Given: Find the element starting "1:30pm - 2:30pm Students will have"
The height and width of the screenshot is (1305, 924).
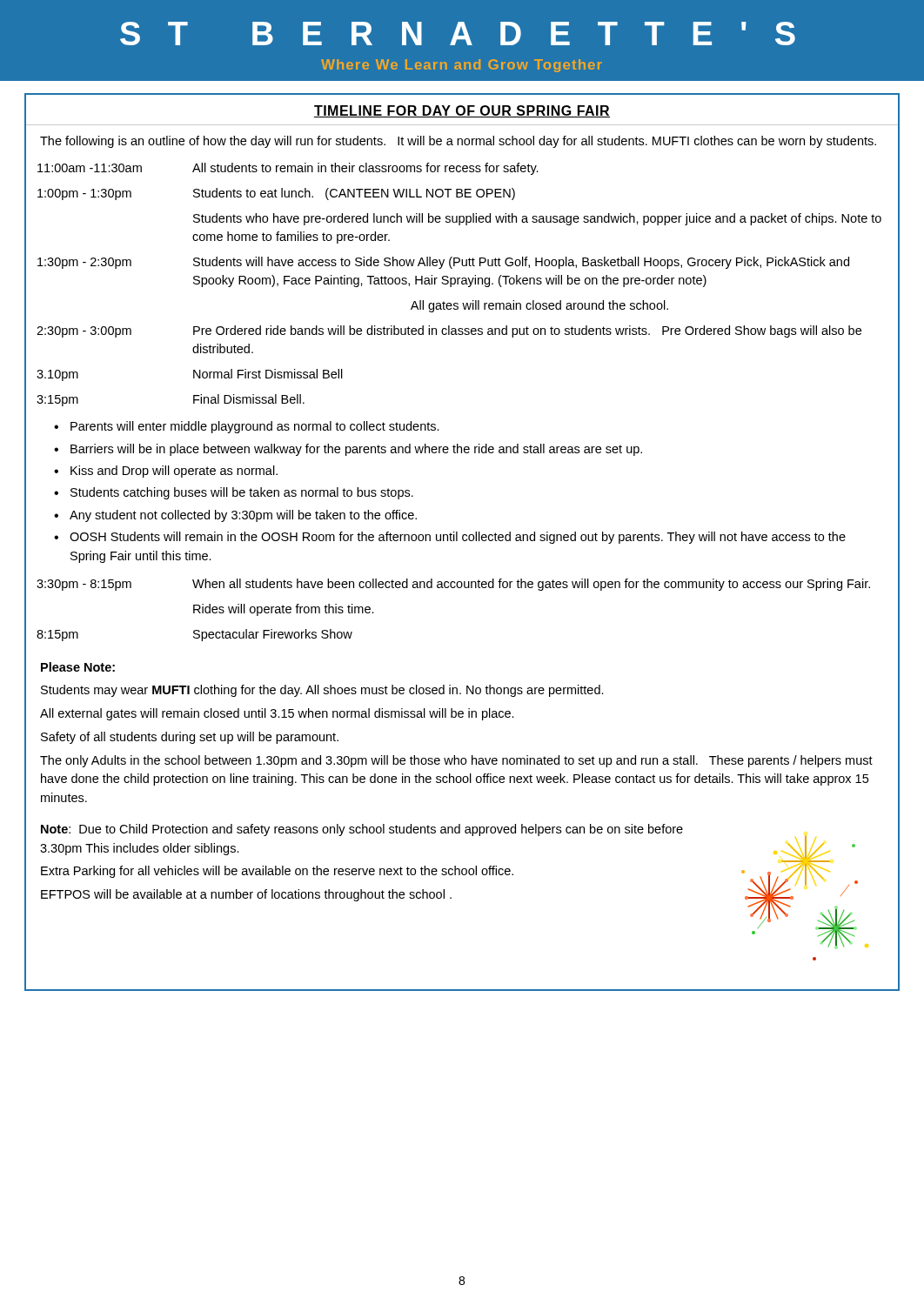Looking at the screenshot, I should 462,272.
